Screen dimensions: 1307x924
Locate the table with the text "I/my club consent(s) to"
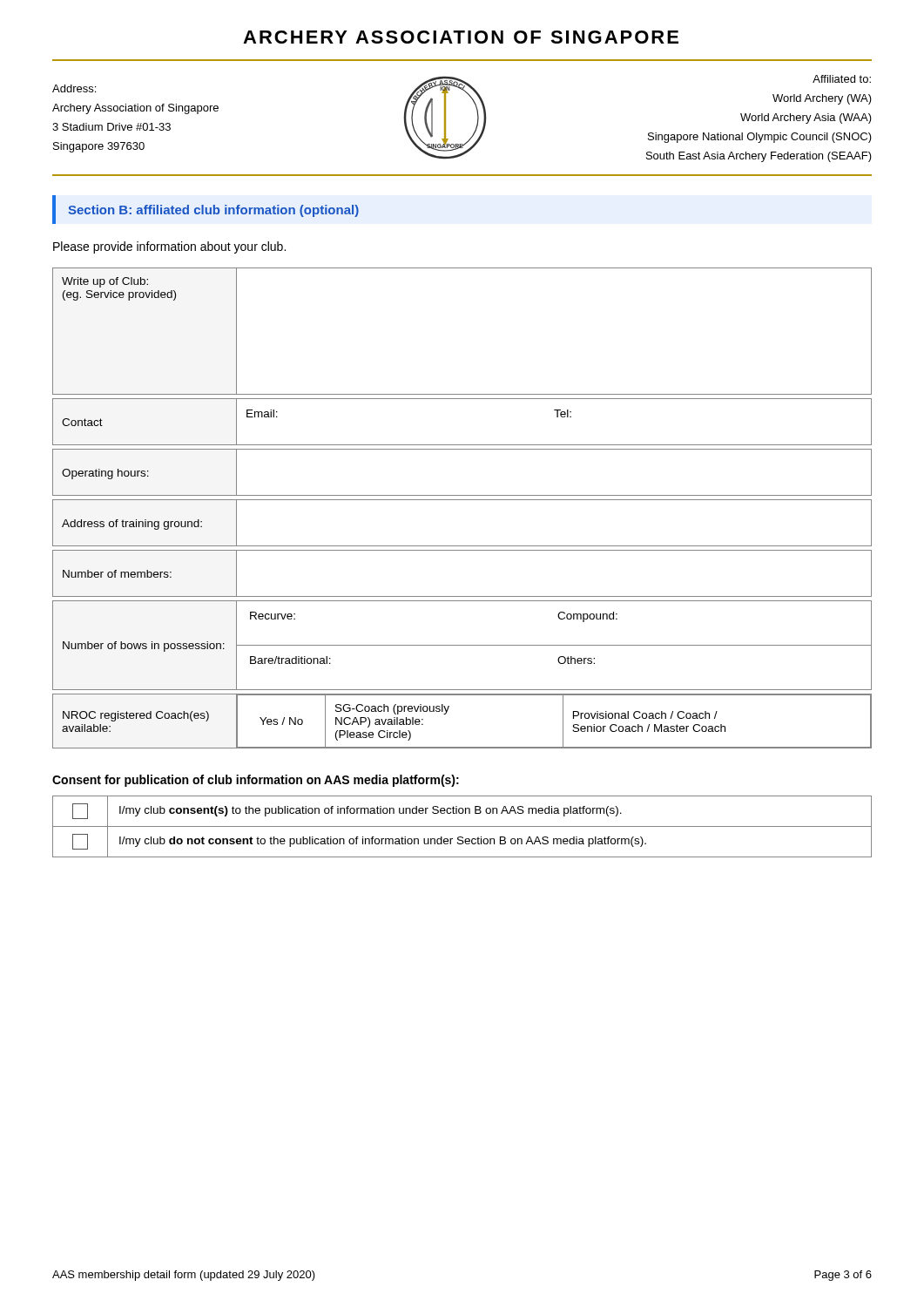462,827
